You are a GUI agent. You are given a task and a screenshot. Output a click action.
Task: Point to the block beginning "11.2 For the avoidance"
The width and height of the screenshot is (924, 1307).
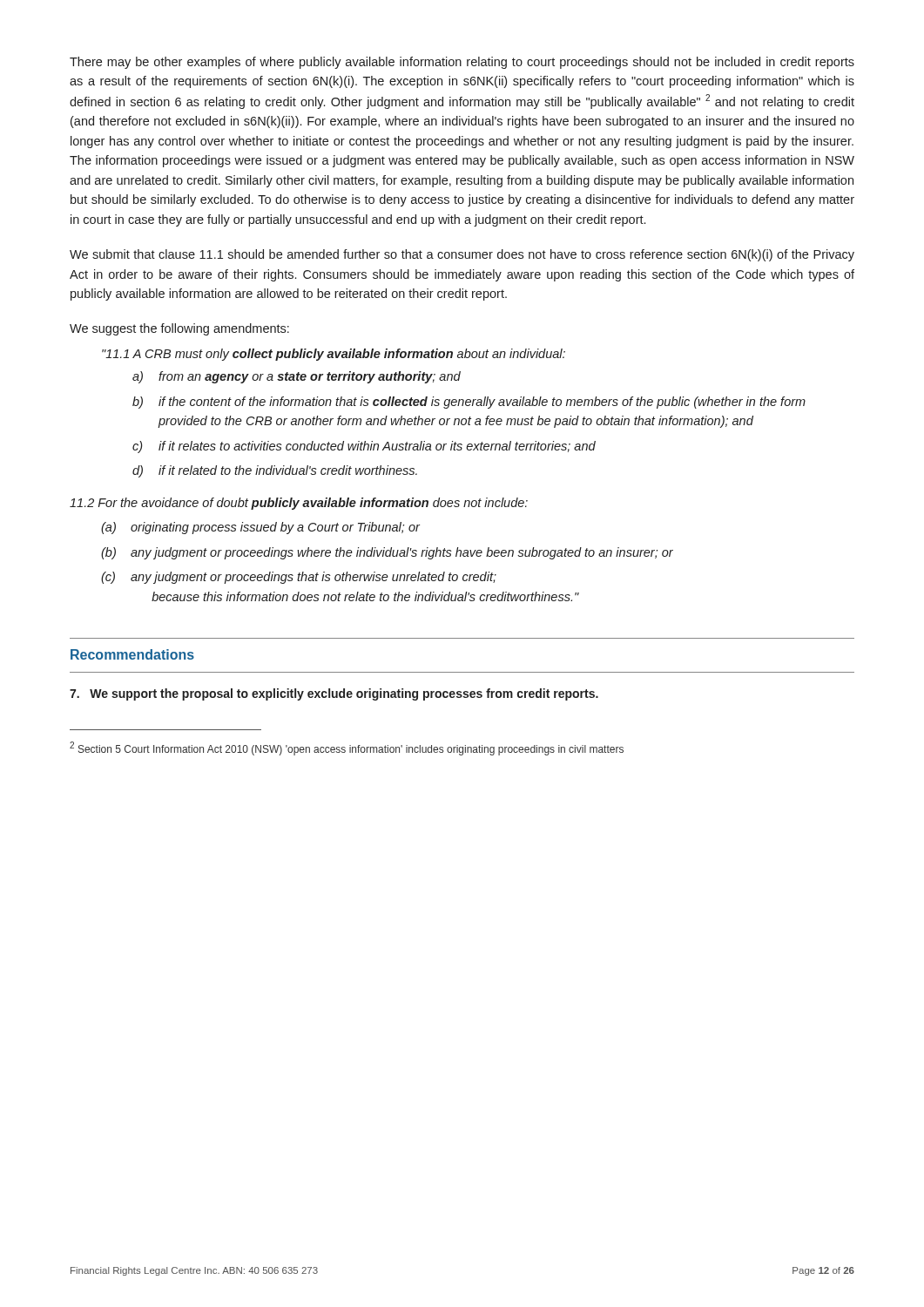click(x=299, y=503)
